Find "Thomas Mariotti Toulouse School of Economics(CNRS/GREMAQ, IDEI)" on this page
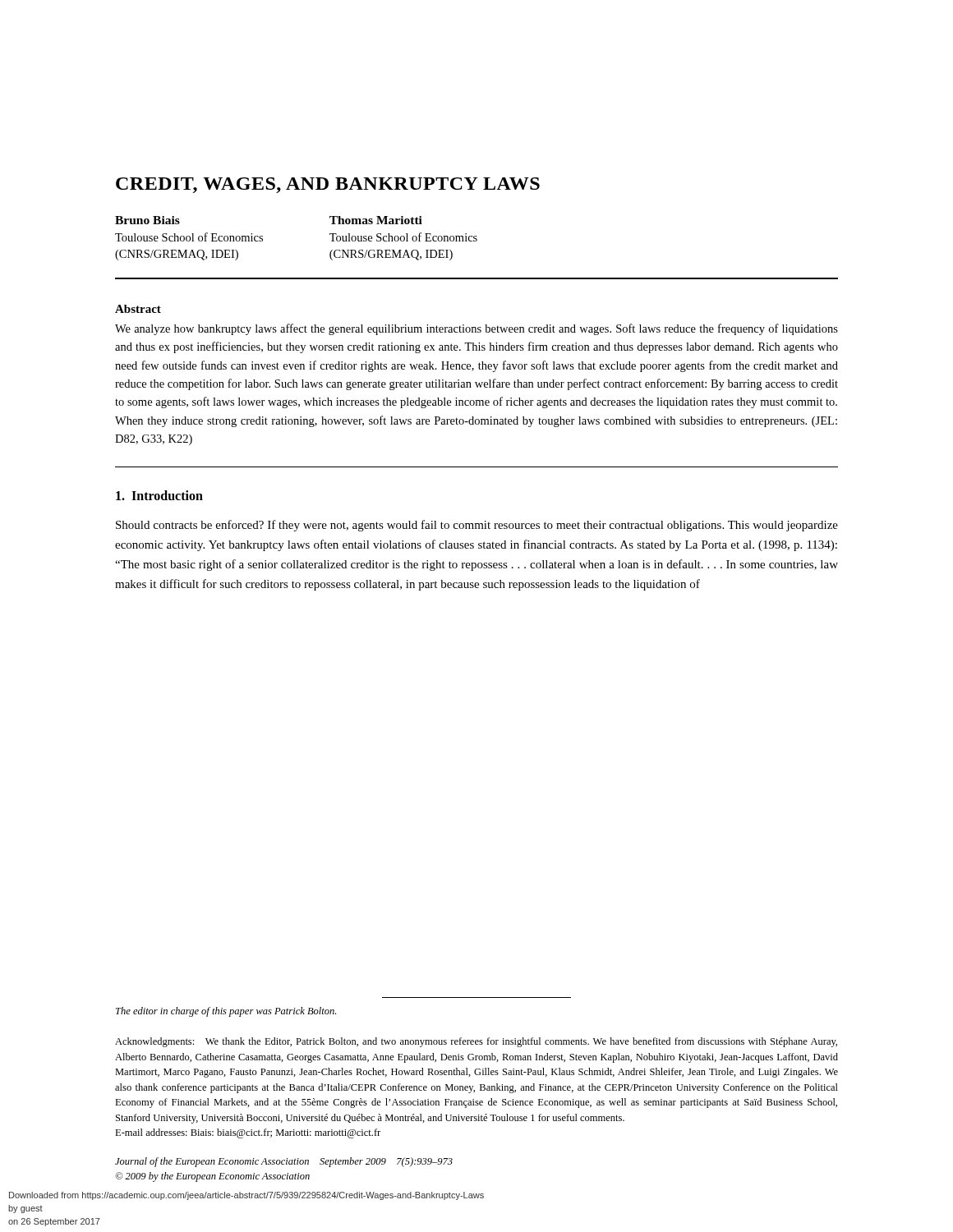 [x=403, y=238]
